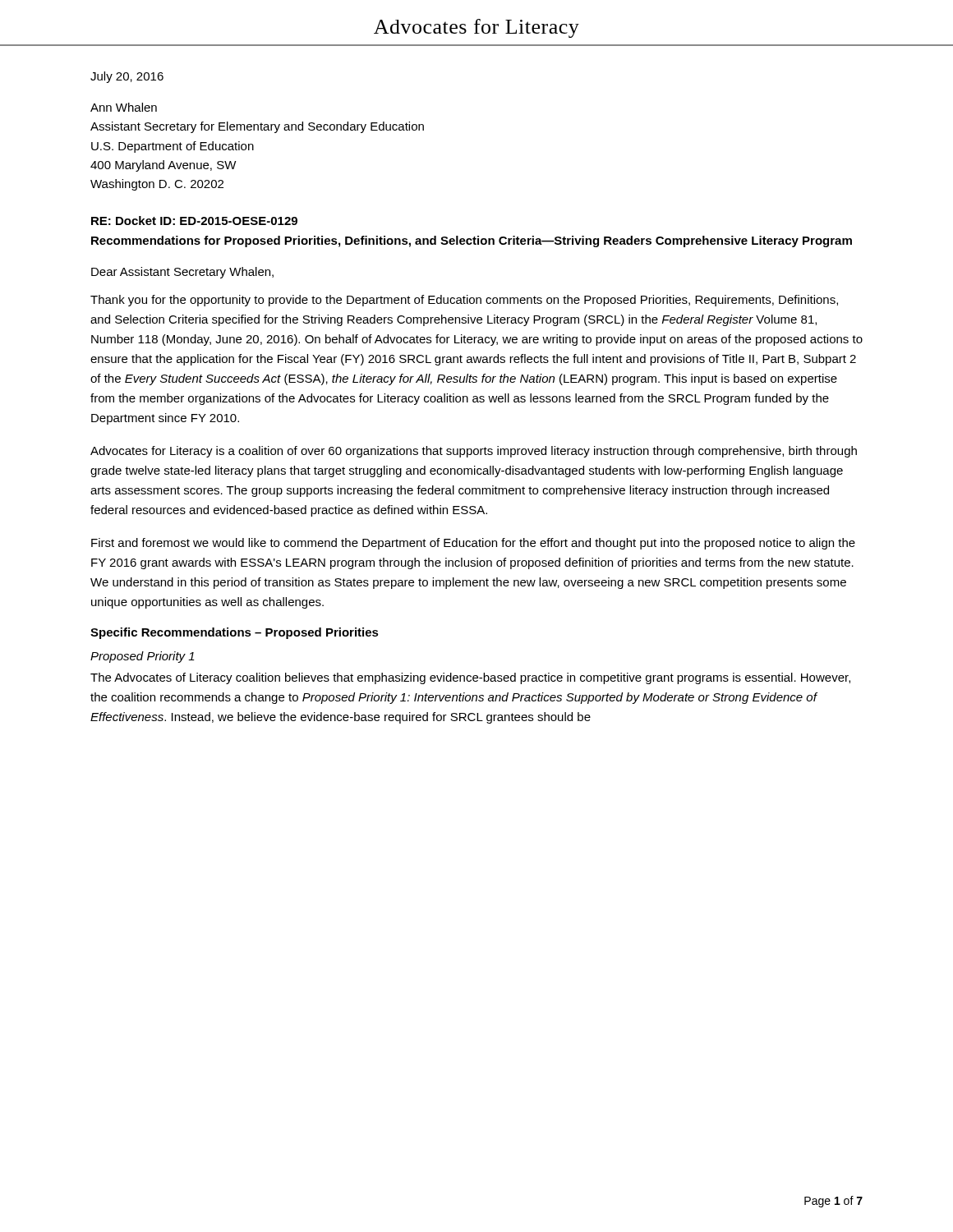Click on the text block with the text "First and foremost we would like"
This screenshot has height=1232, width=953.
click(473, 572)
